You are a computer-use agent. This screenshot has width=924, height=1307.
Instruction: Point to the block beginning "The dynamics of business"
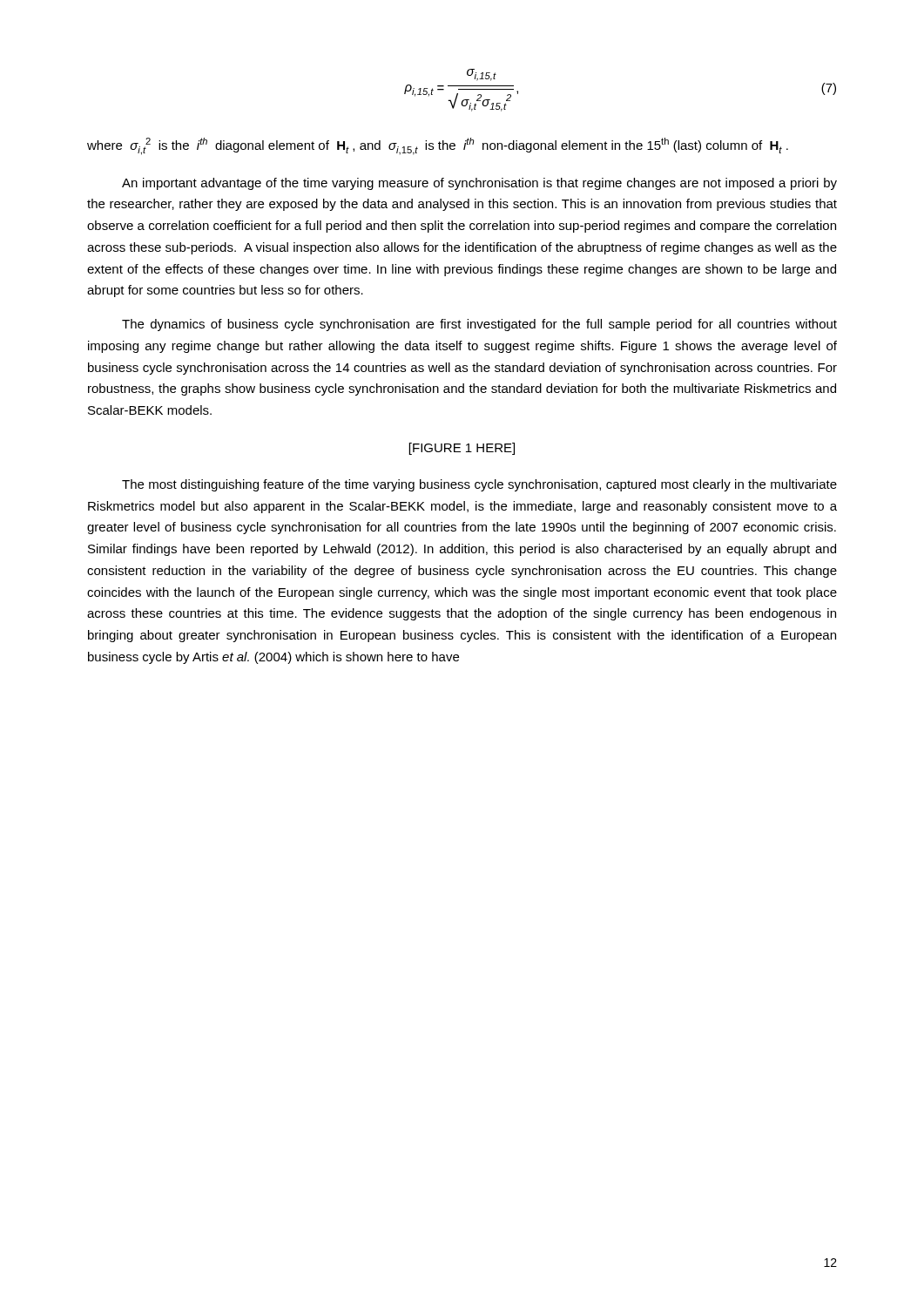tap(462, 368)
